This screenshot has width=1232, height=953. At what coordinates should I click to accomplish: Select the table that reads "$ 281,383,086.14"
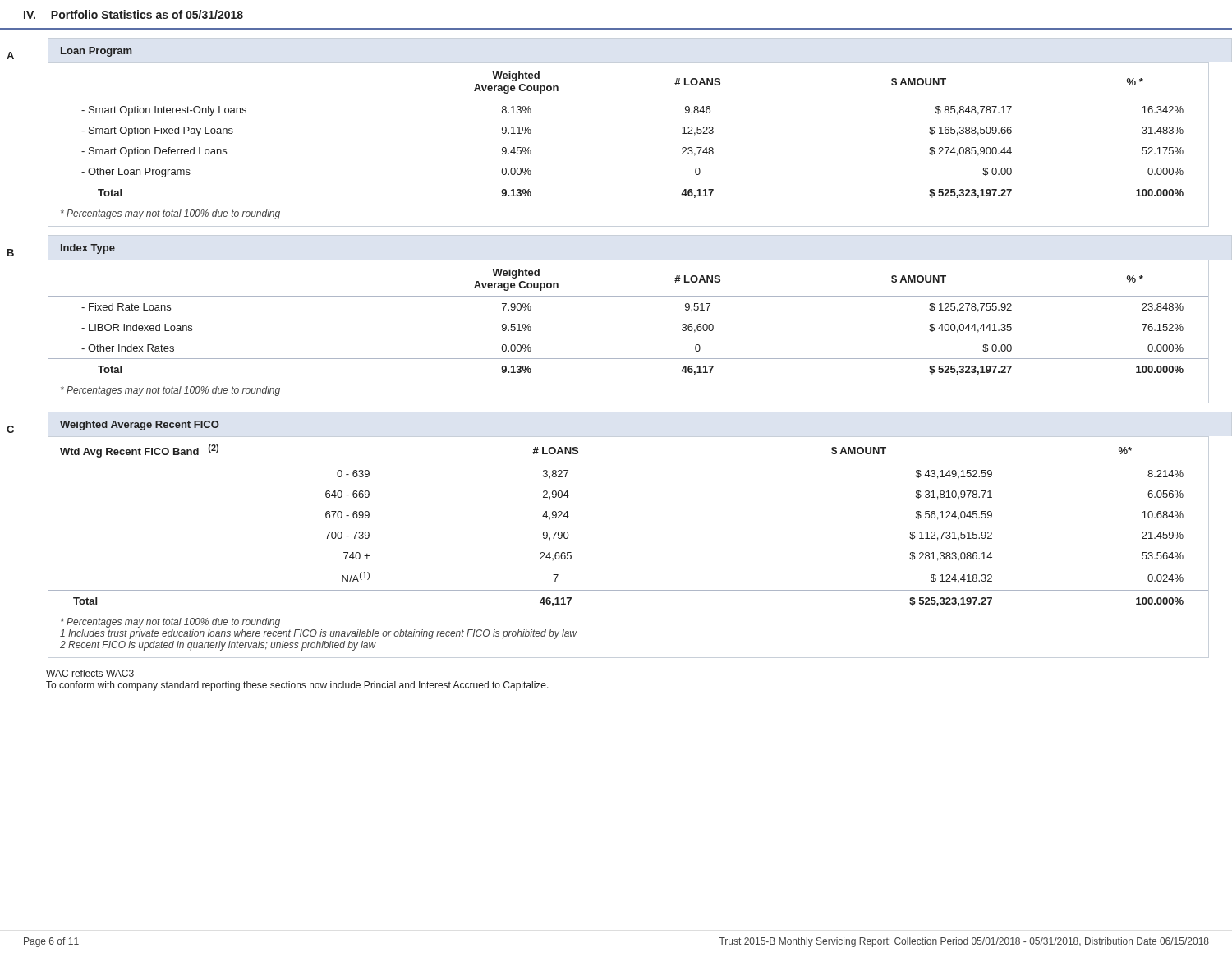click(x=628, y=547)
